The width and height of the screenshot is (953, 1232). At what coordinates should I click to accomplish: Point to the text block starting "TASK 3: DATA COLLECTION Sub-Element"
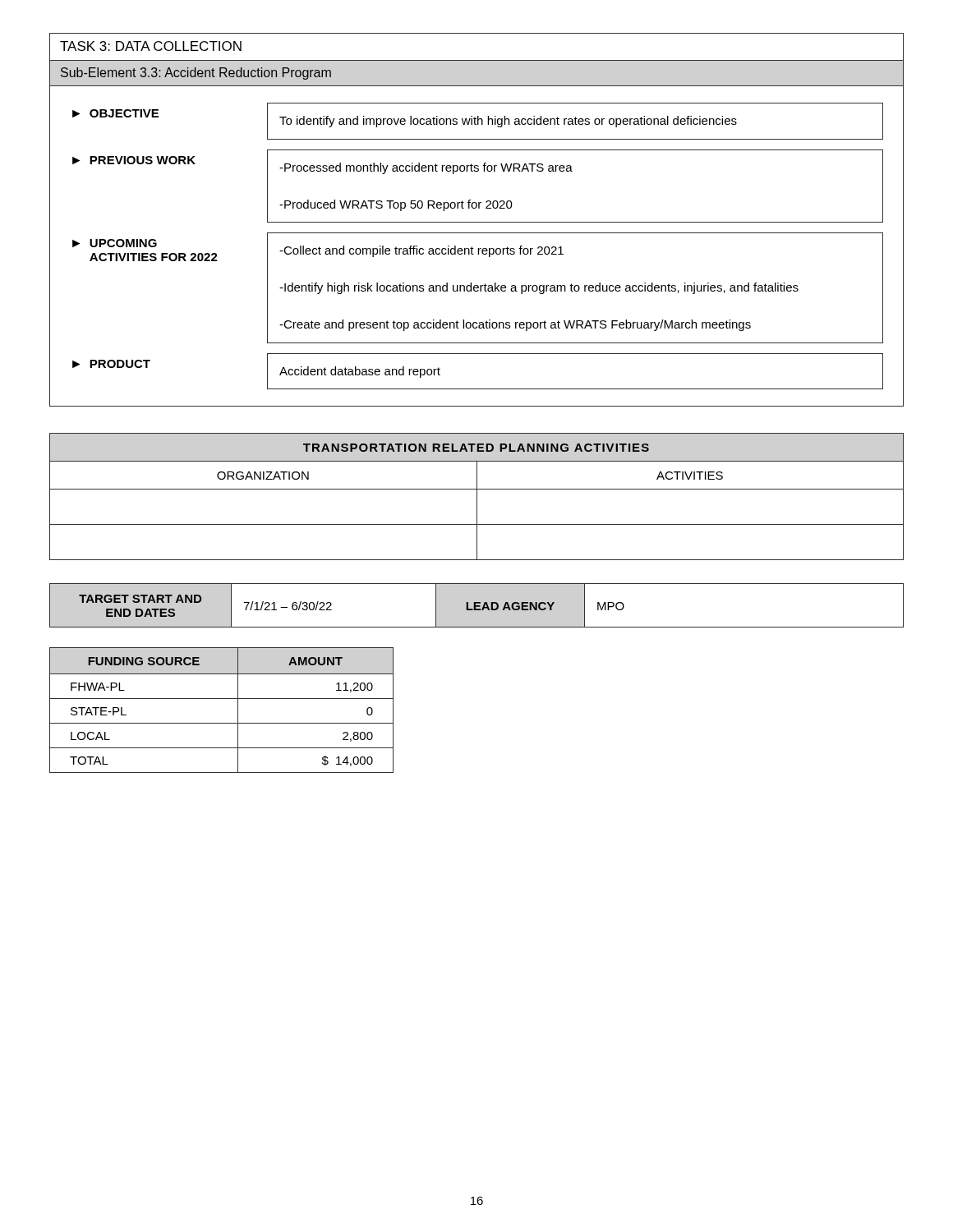coord(476,60)
